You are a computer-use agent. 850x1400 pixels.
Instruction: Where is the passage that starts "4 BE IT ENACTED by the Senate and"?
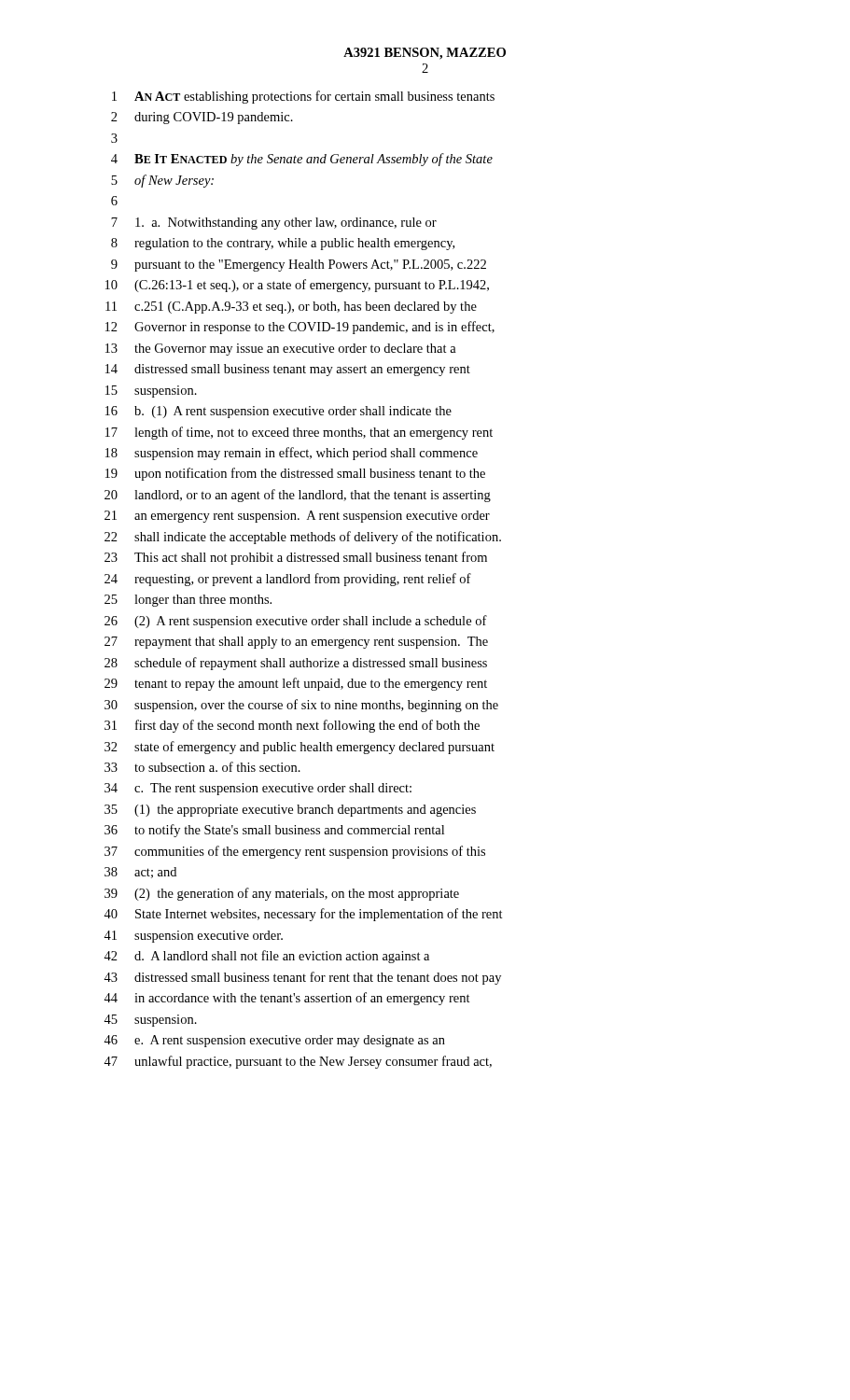433,170
